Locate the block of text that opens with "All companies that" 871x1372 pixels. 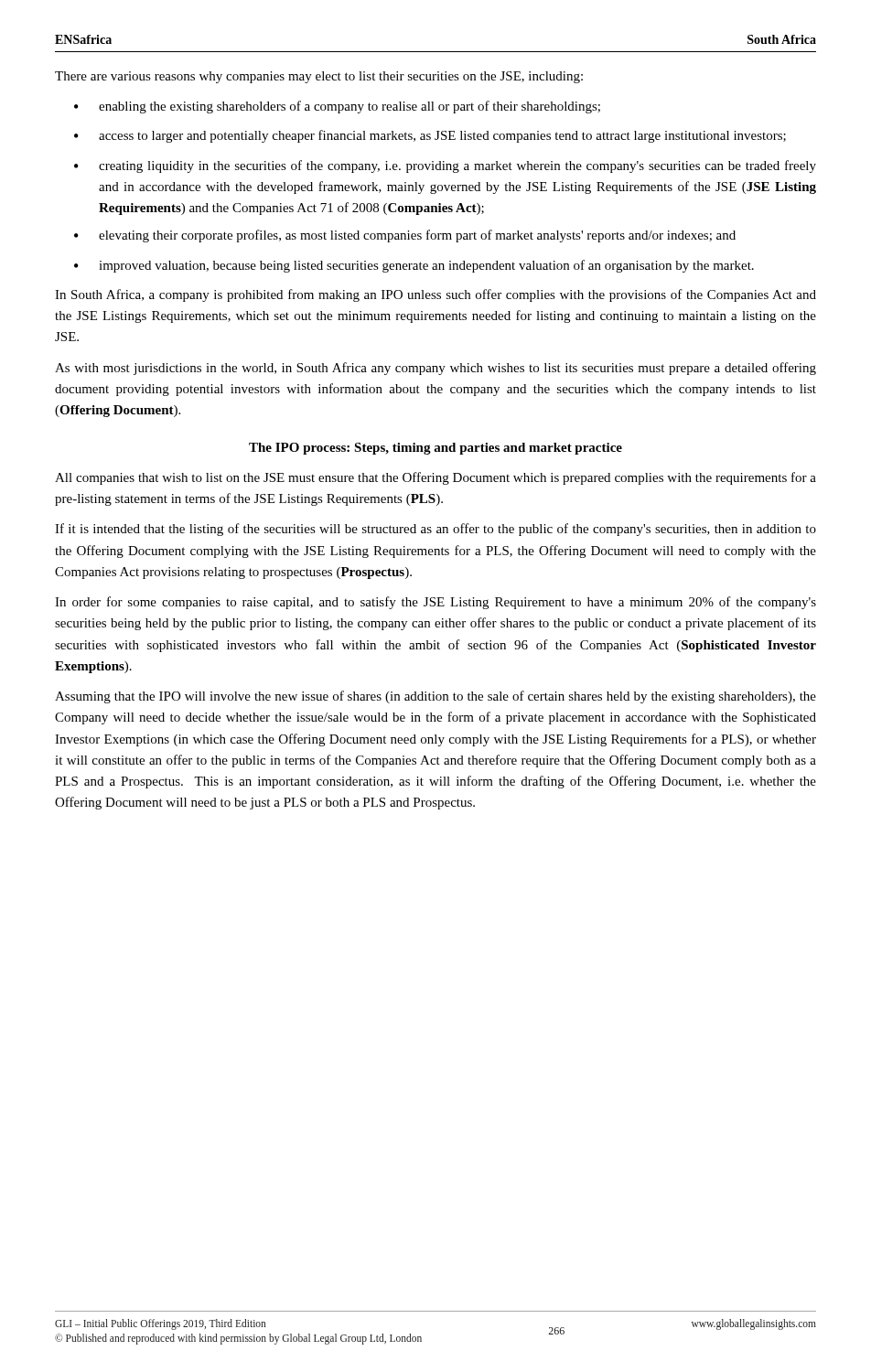[x=436, y=488]
